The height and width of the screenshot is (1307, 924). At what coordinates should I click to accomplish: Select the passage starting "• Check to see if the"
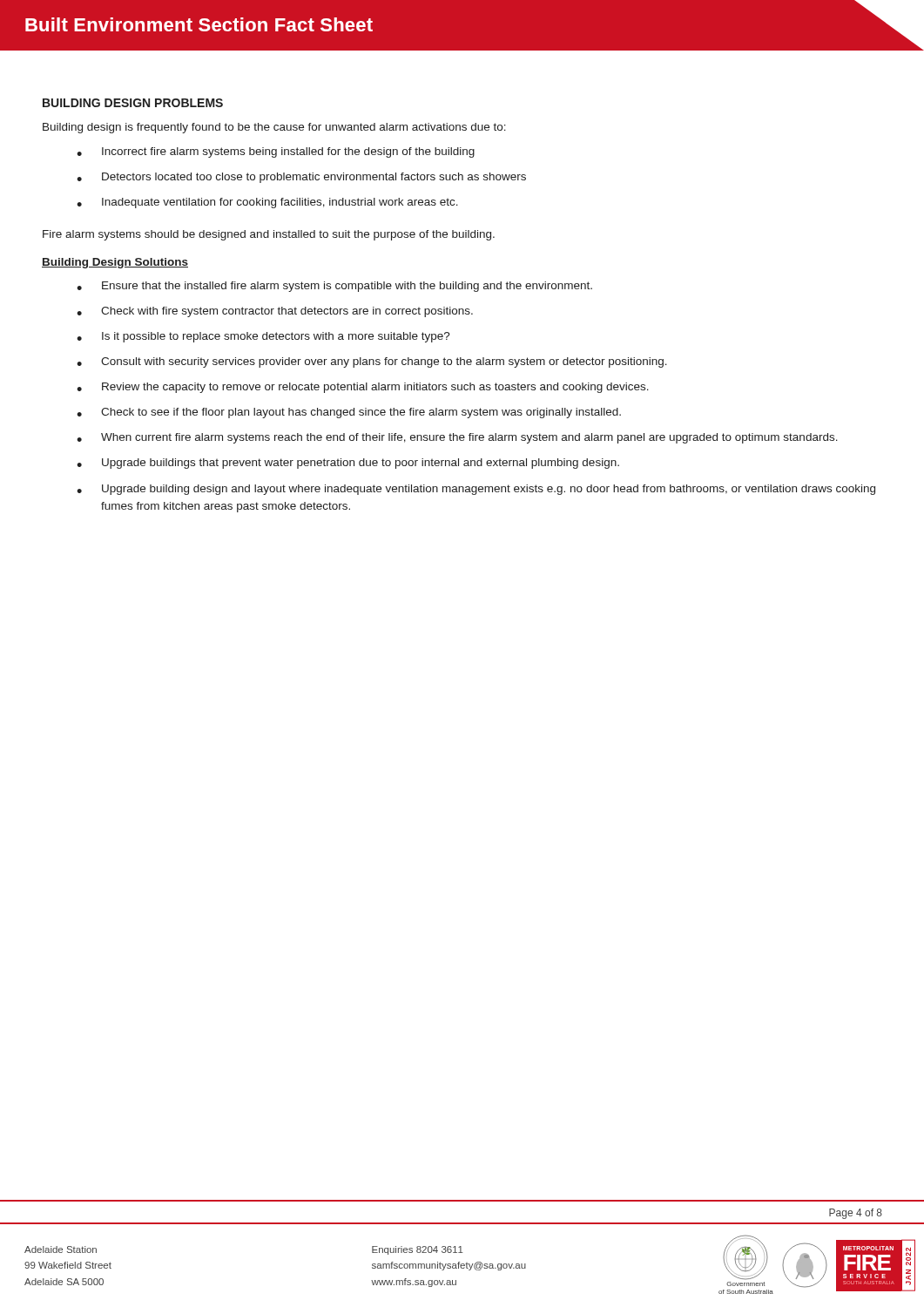click(479, 415)
